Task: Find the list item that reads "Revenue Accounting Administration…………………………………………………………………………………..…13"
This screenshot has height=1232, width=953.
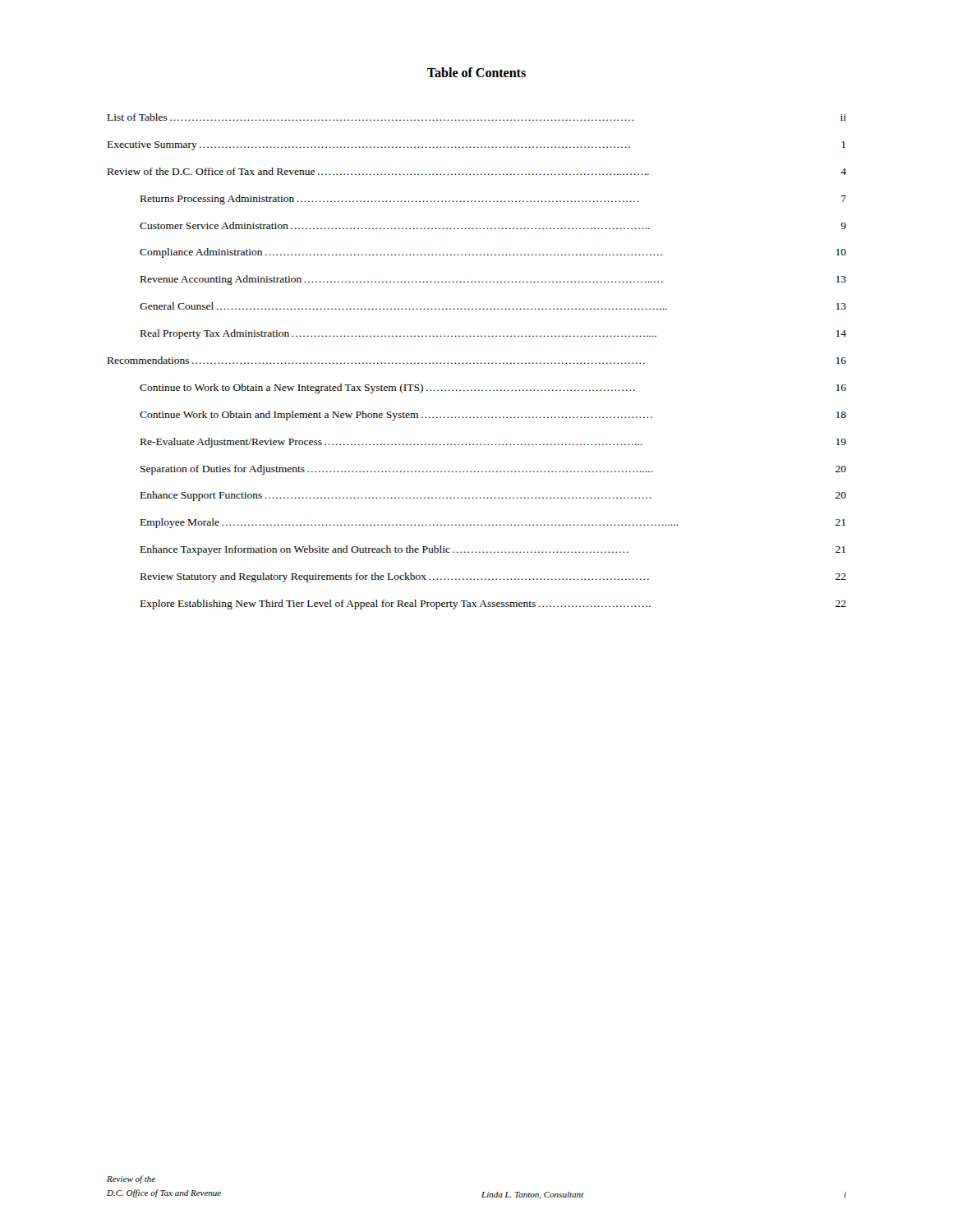Action: point(493,280)
